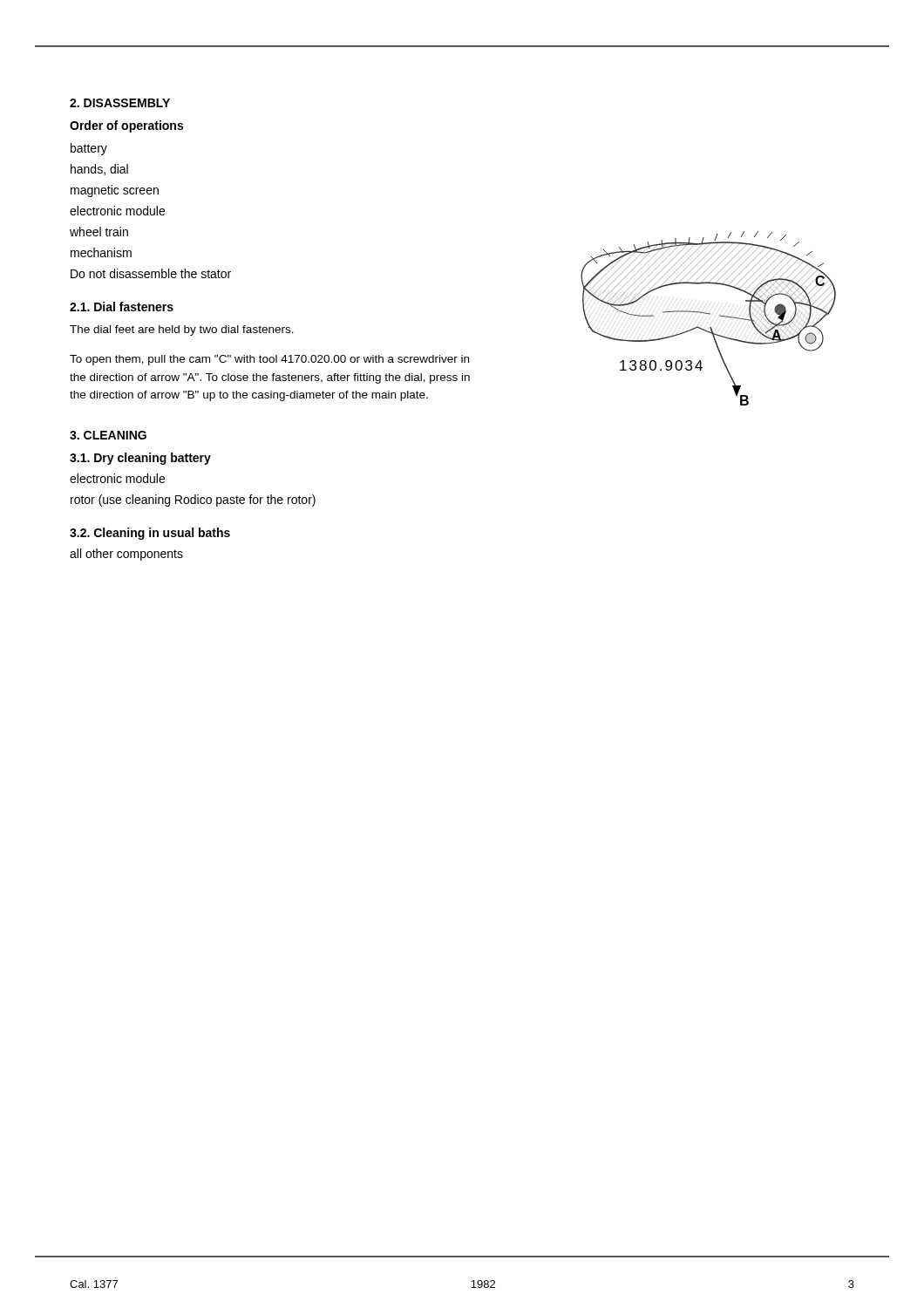Viewport: 924px width, 1308px height.
Task: Select the text block that reads "To open them, pull the cam "C" with"
Action: (x=270, y=377)
